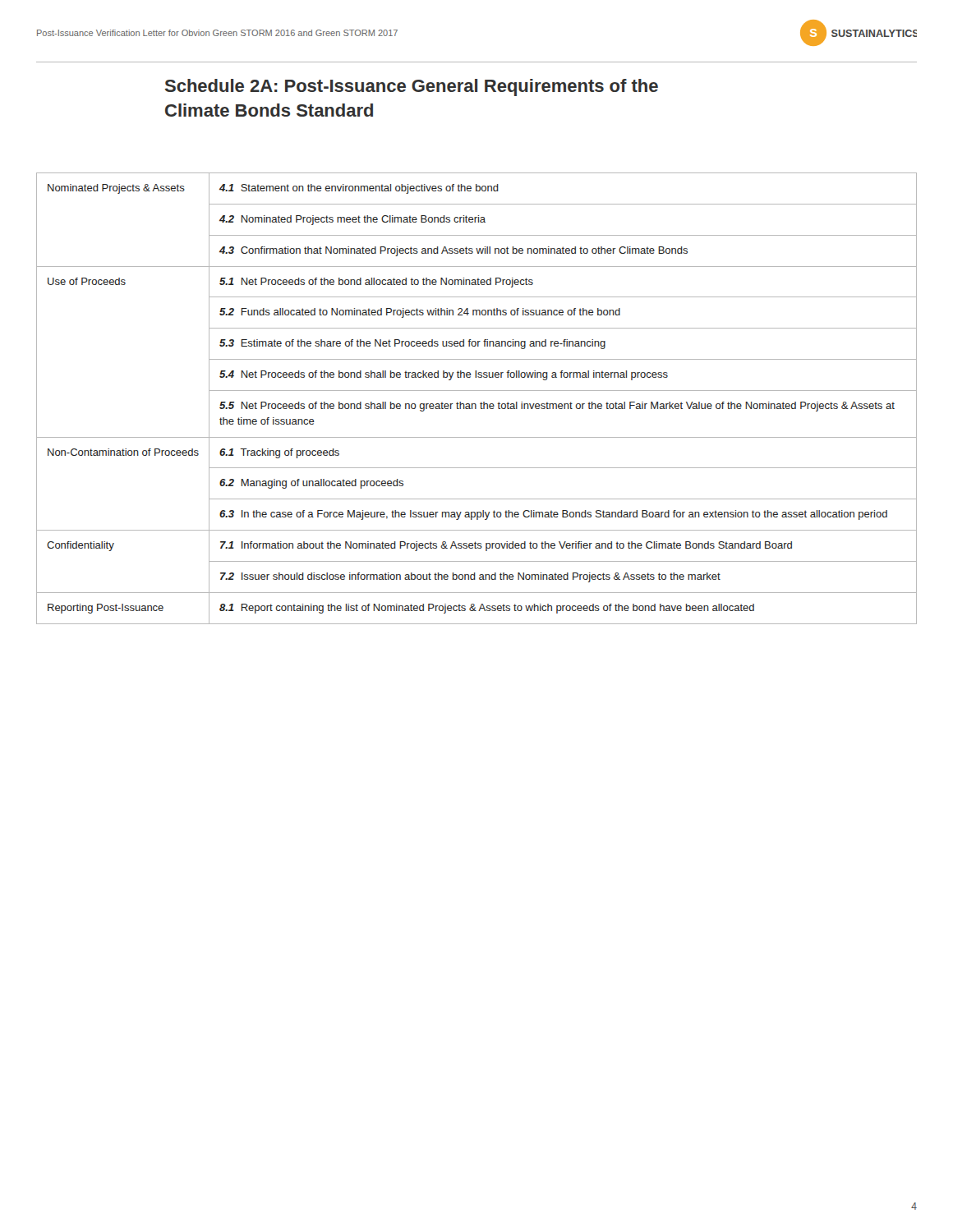Locate the title that says "Schedule 2A: Post-Issuance General Requirements"
The height and width of the screenshot is (1232, 953).
point(476,98)
